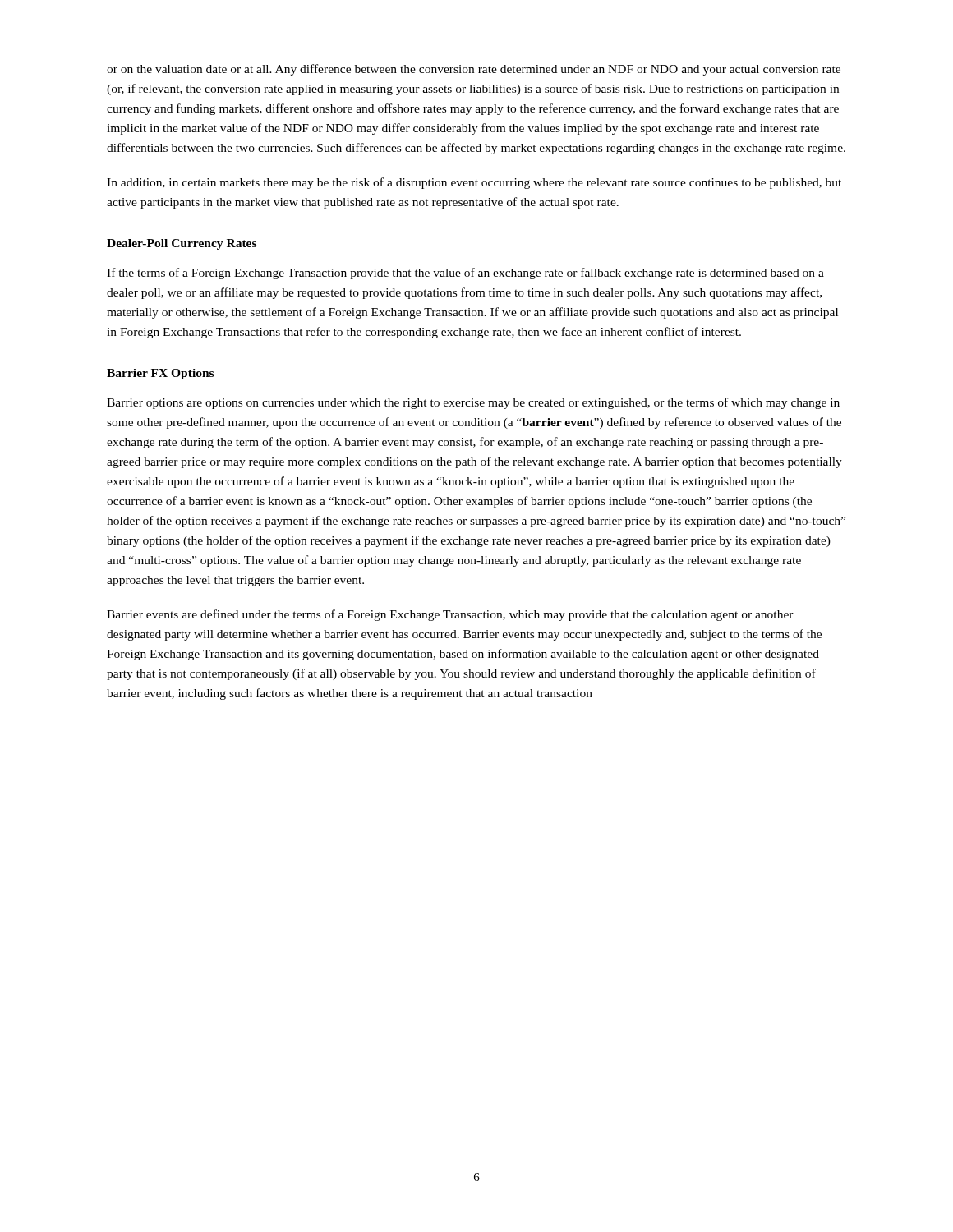Find the text starting "Dealer-Poll Currency Rates"
Screen dimensions: 1232x953
coord(182,243)
